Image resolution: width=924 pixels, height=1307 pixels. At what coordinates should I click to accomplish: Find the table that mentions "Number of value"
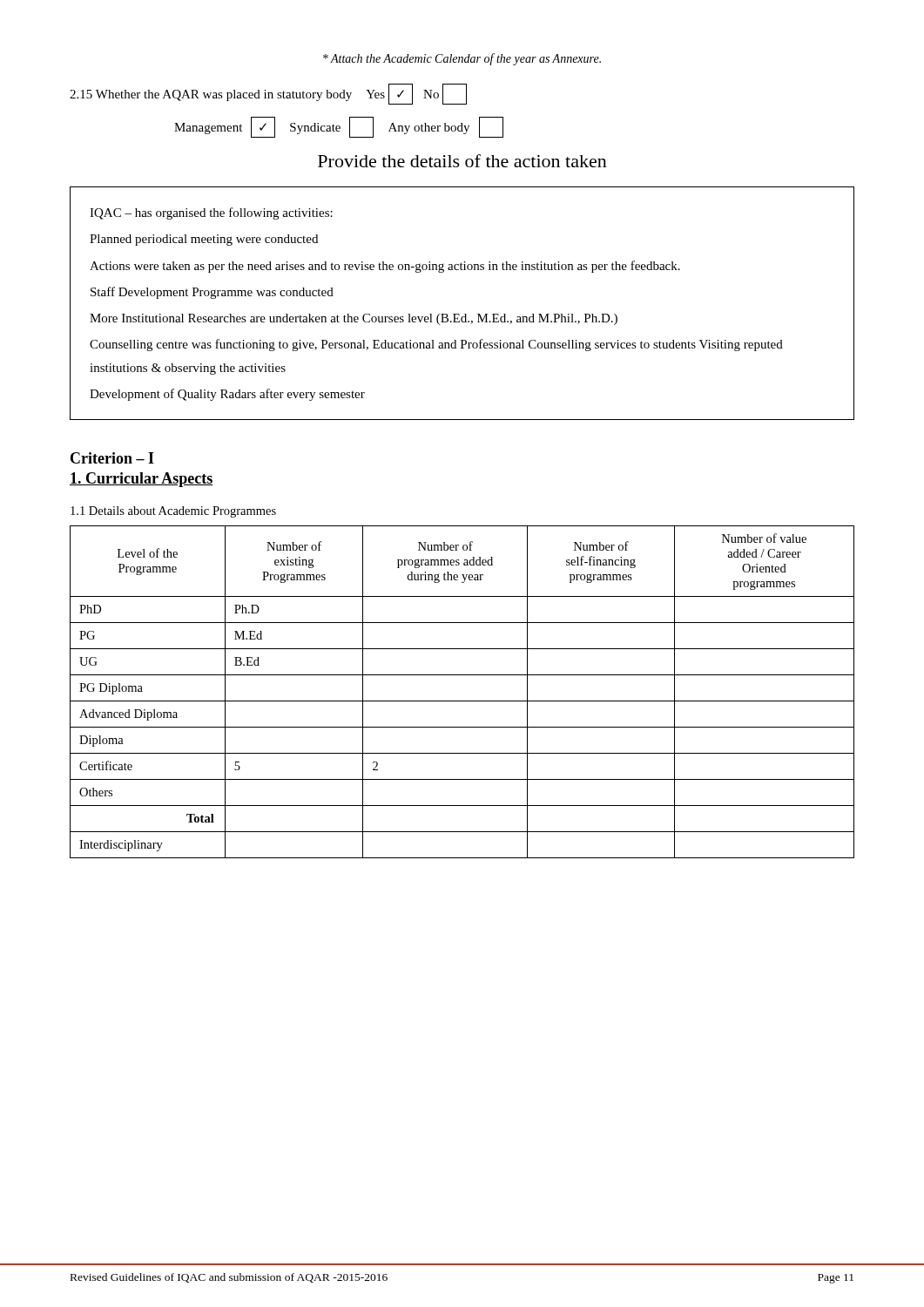(462, 692)
